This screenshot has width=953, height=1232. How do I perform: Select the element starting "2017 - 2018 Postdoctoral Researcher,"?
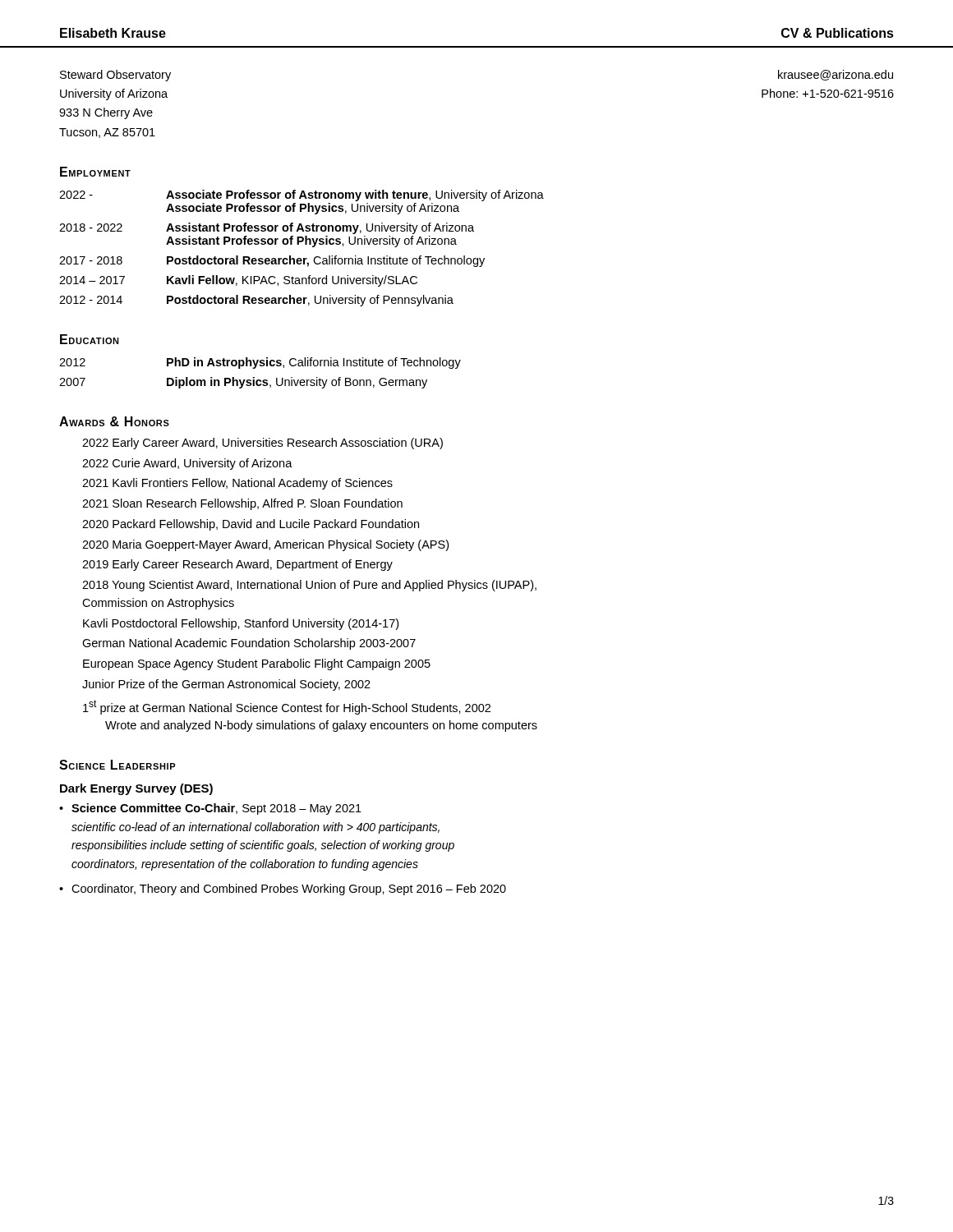476,260
